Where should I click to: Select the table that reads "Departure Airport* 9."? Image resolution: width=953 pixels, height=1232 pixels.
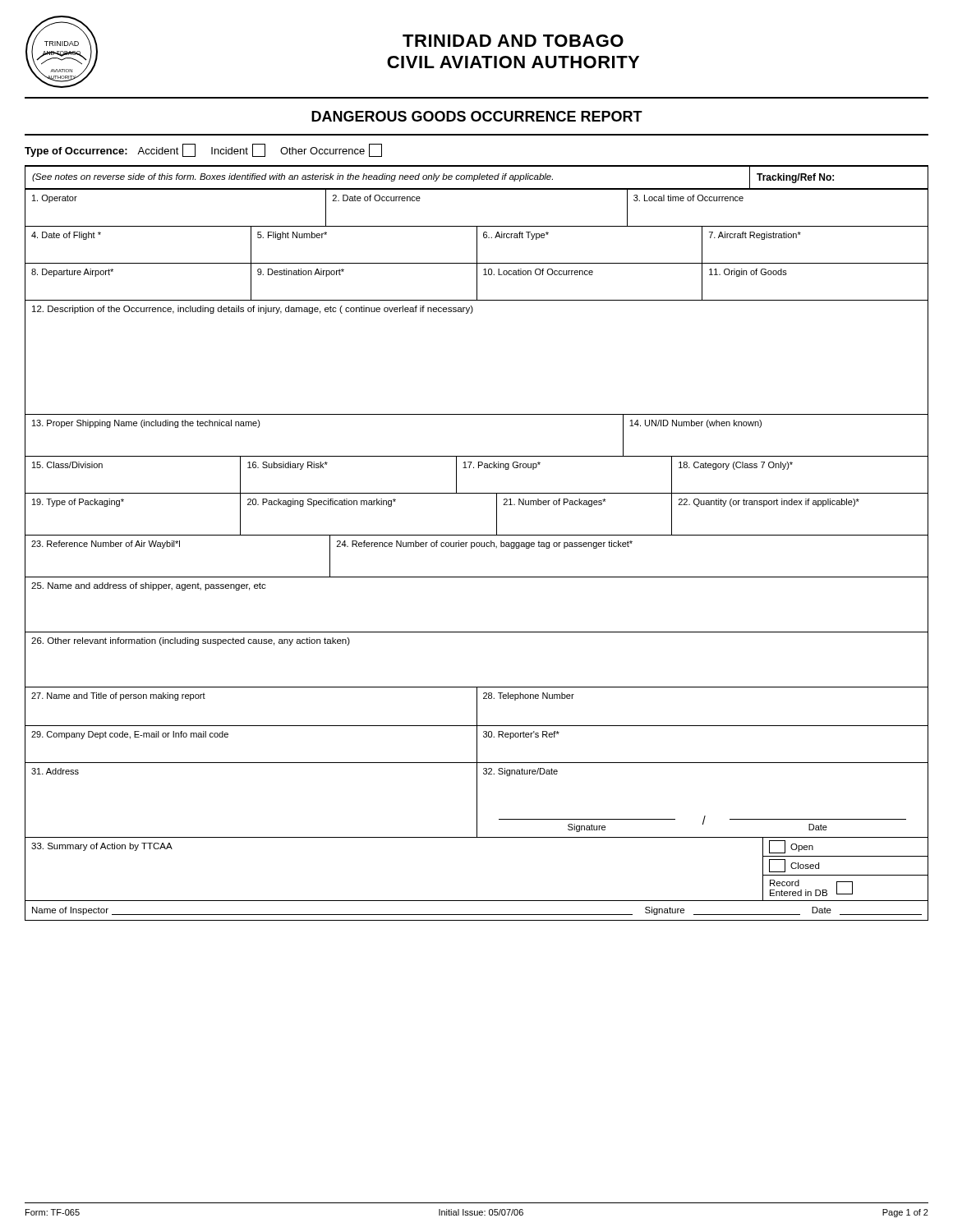click(476, 281)
